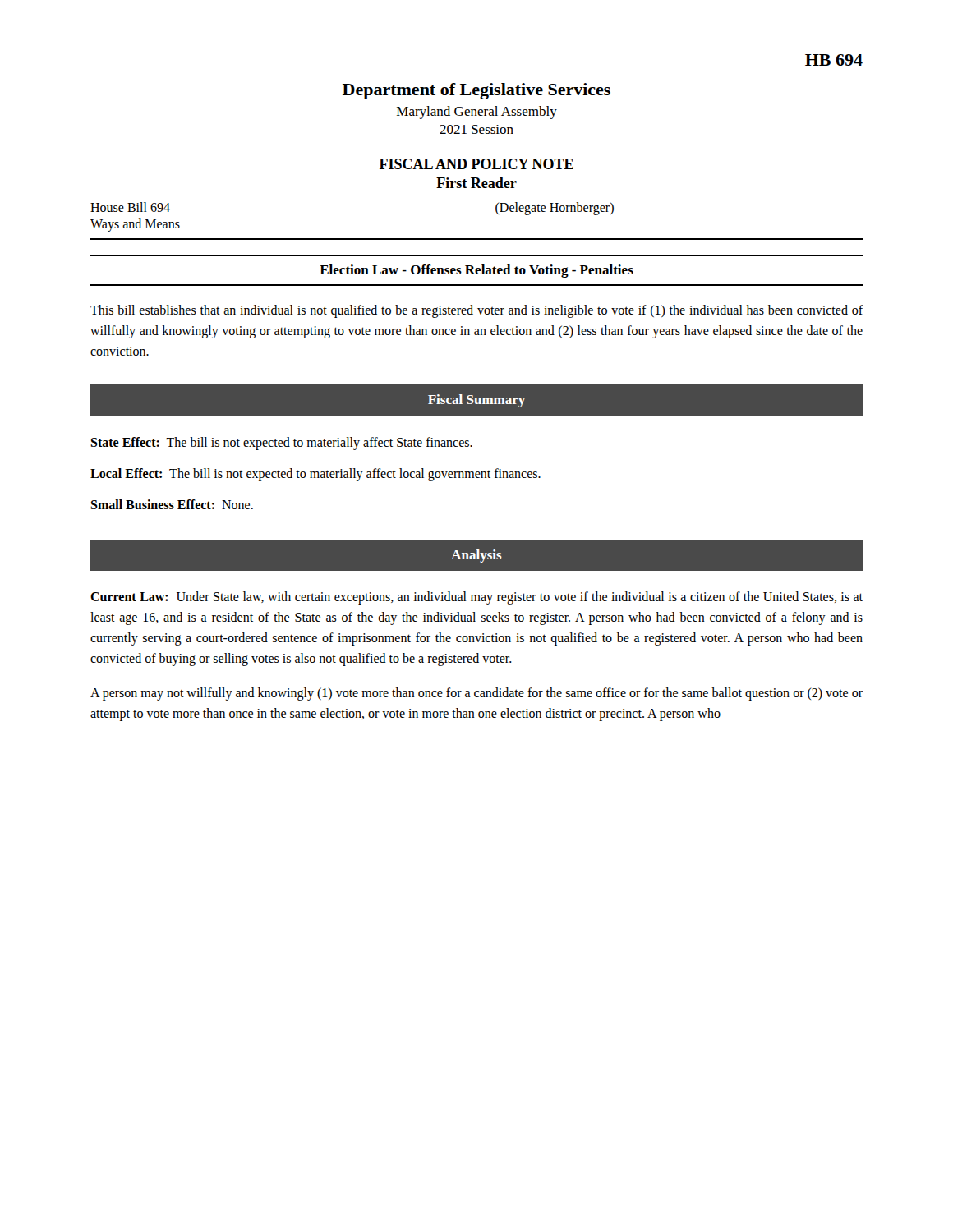Select the text block with the text "Local Effect: The"

pos(316,474)
